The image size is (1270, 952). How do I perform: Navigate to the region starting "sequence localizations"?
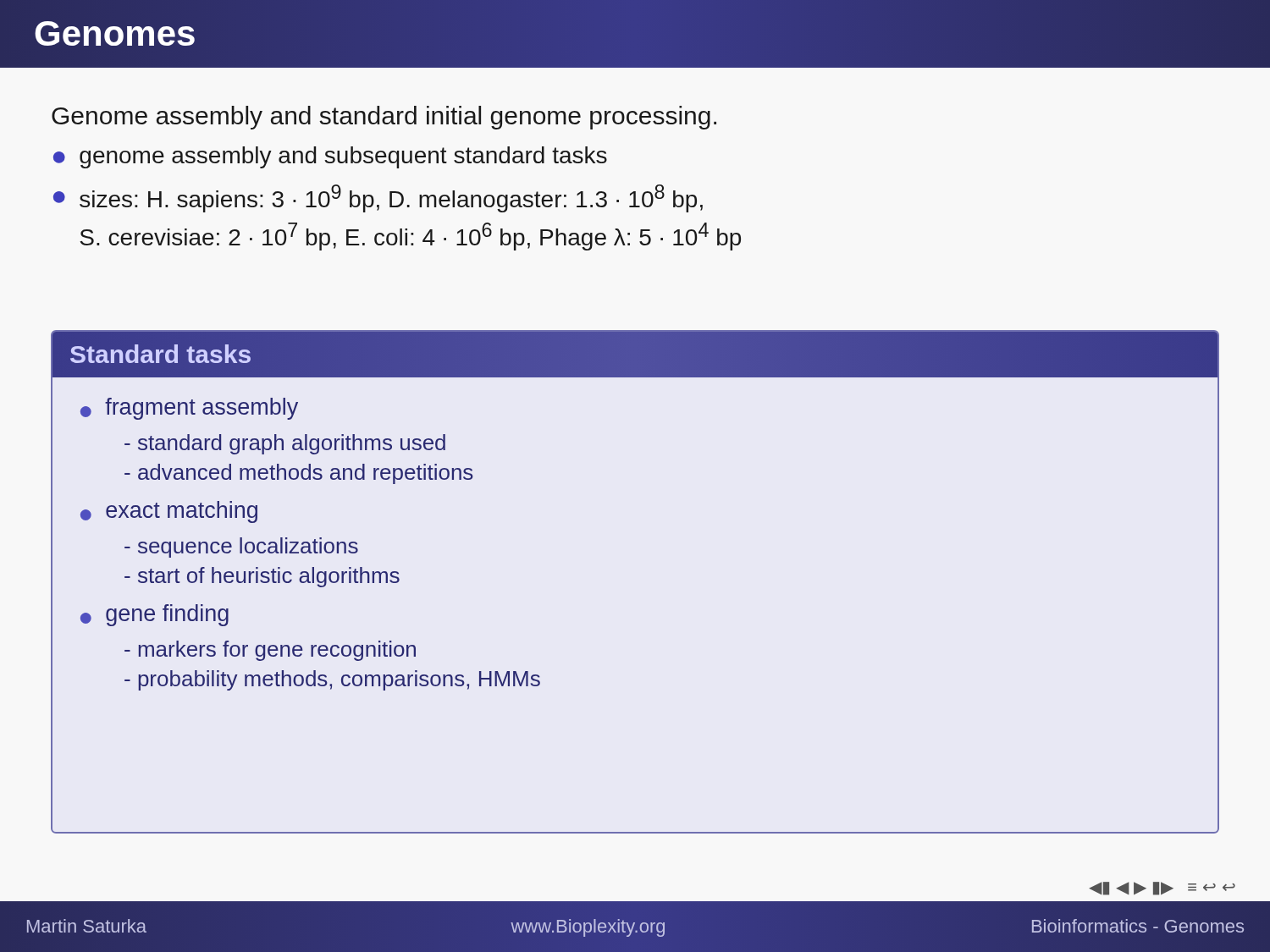(x=241, y=546)
